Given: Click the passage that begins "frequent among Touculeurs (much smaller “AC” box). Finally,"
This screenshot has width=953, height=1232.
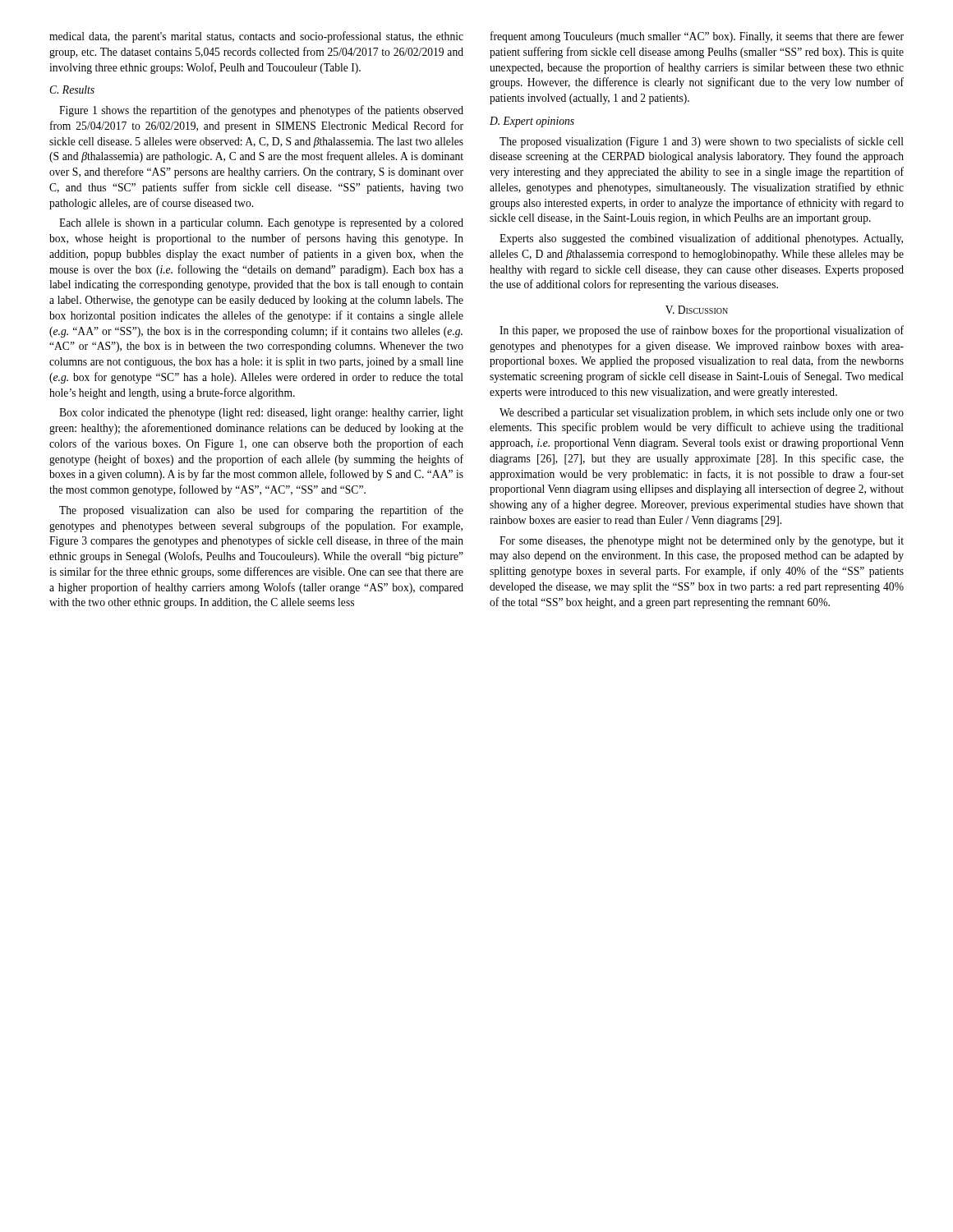Looking at the screenshot, I should pyautogui.click(x=697, y=68).
